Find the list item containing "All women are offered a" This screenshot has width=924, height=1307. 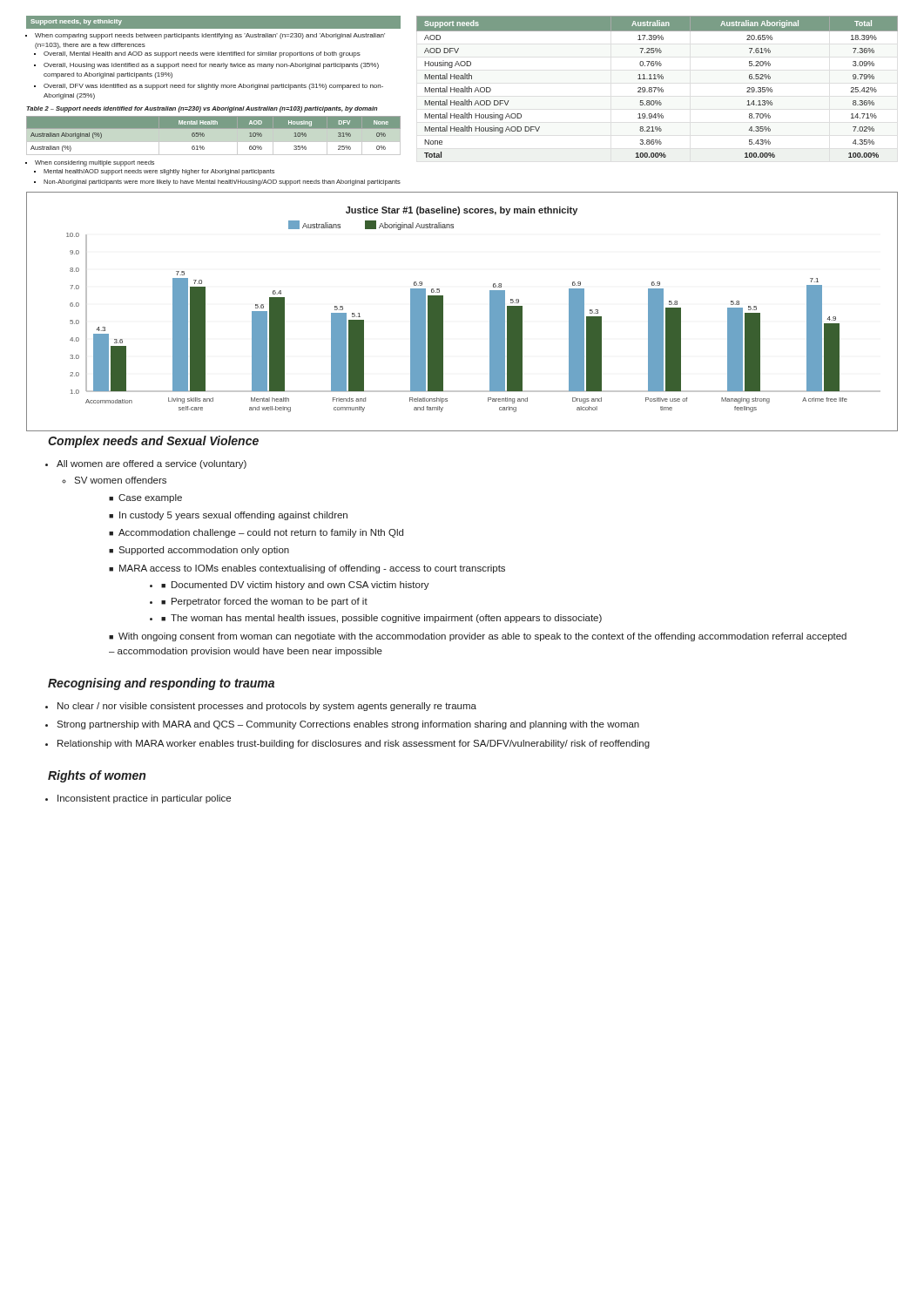click(453, 559)
